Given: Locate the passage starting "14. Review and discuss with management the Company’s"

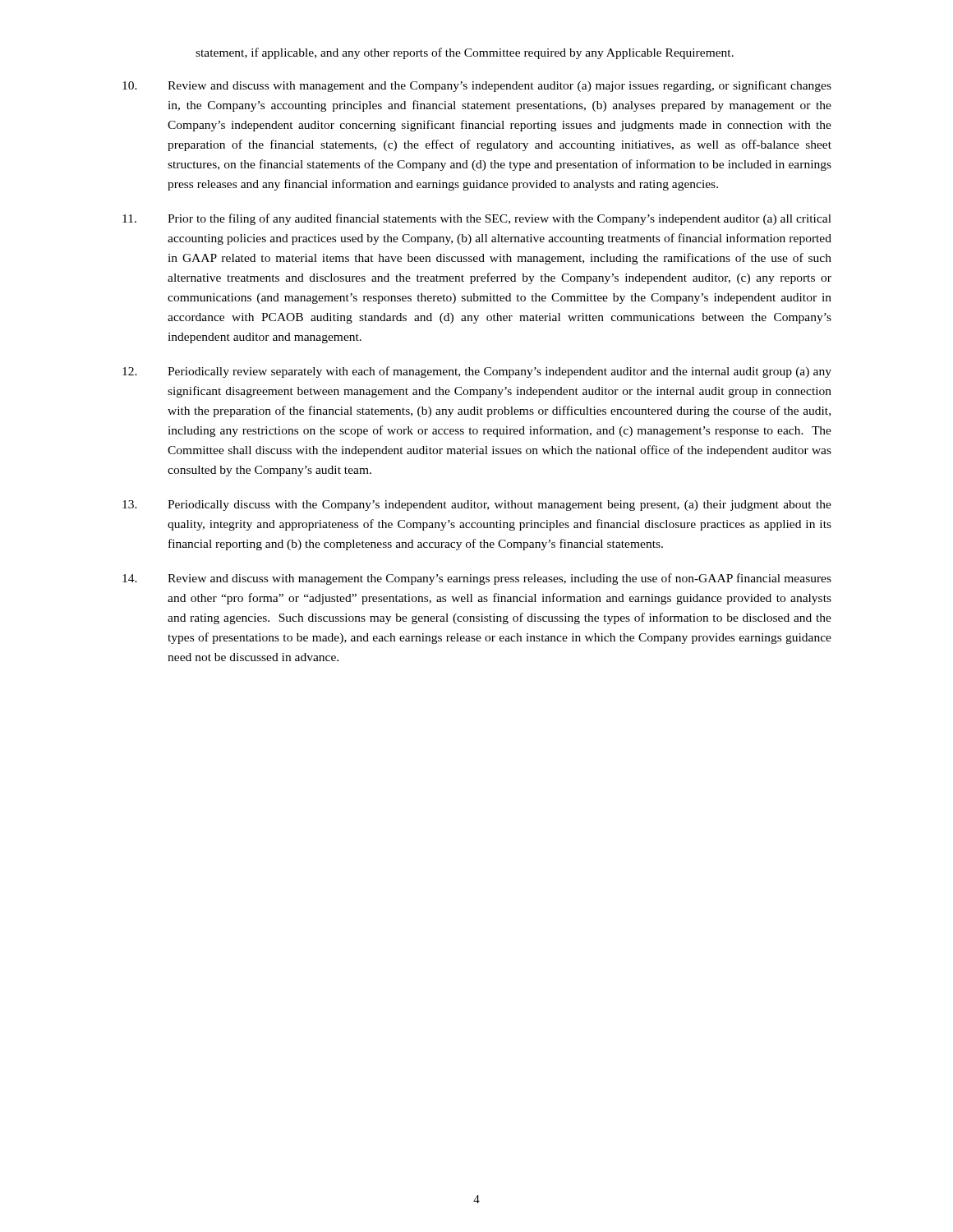Looking at the screenshot, I should pos(476,618).
